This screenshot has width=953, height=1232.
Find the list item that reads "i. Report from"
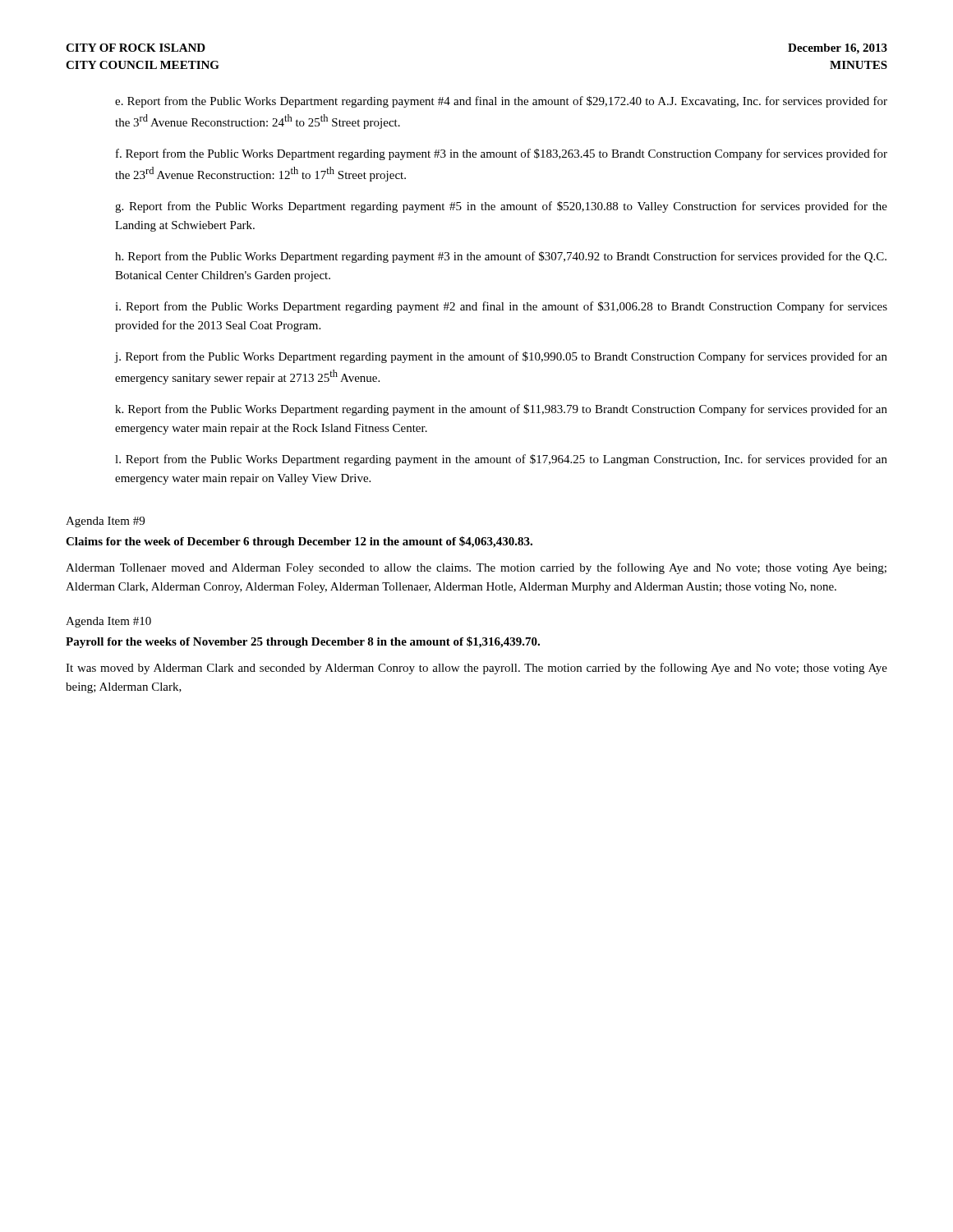click(x=501, y=316)
